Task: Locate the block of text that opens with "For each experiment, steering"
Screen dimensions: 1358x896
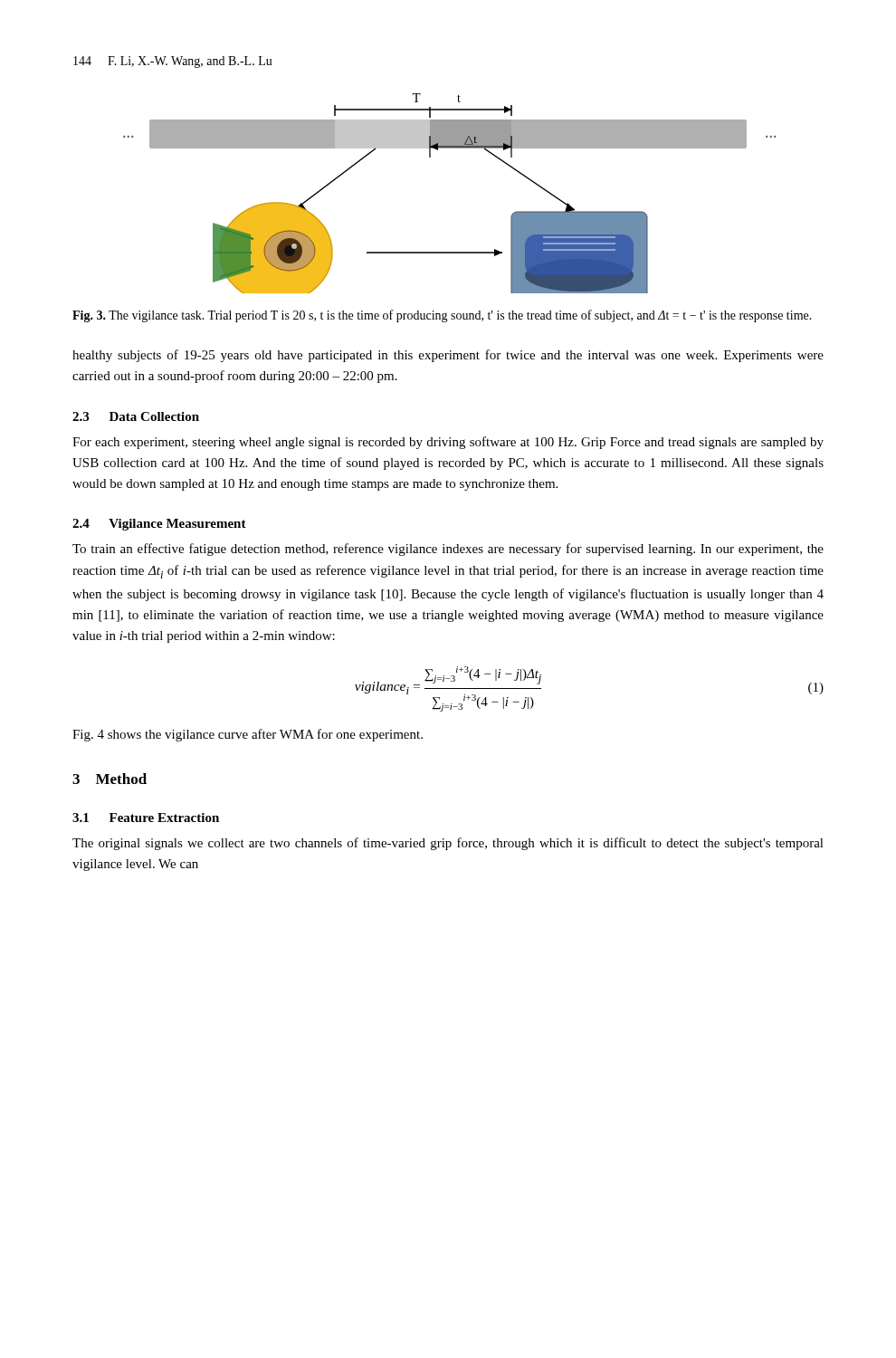Action: [x=448, y=462]
